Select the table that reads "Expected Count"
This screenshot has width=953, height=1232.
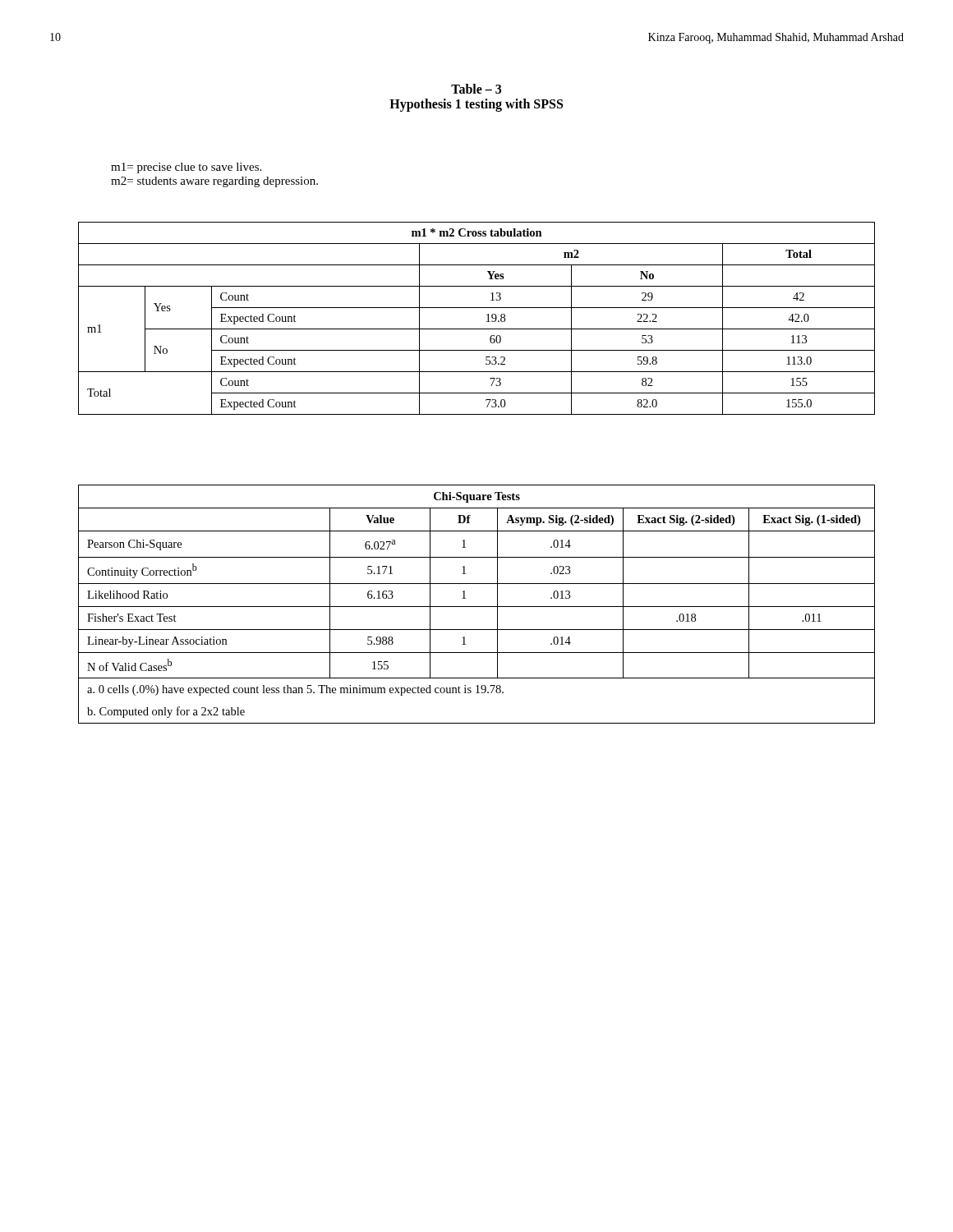[476, 318]
